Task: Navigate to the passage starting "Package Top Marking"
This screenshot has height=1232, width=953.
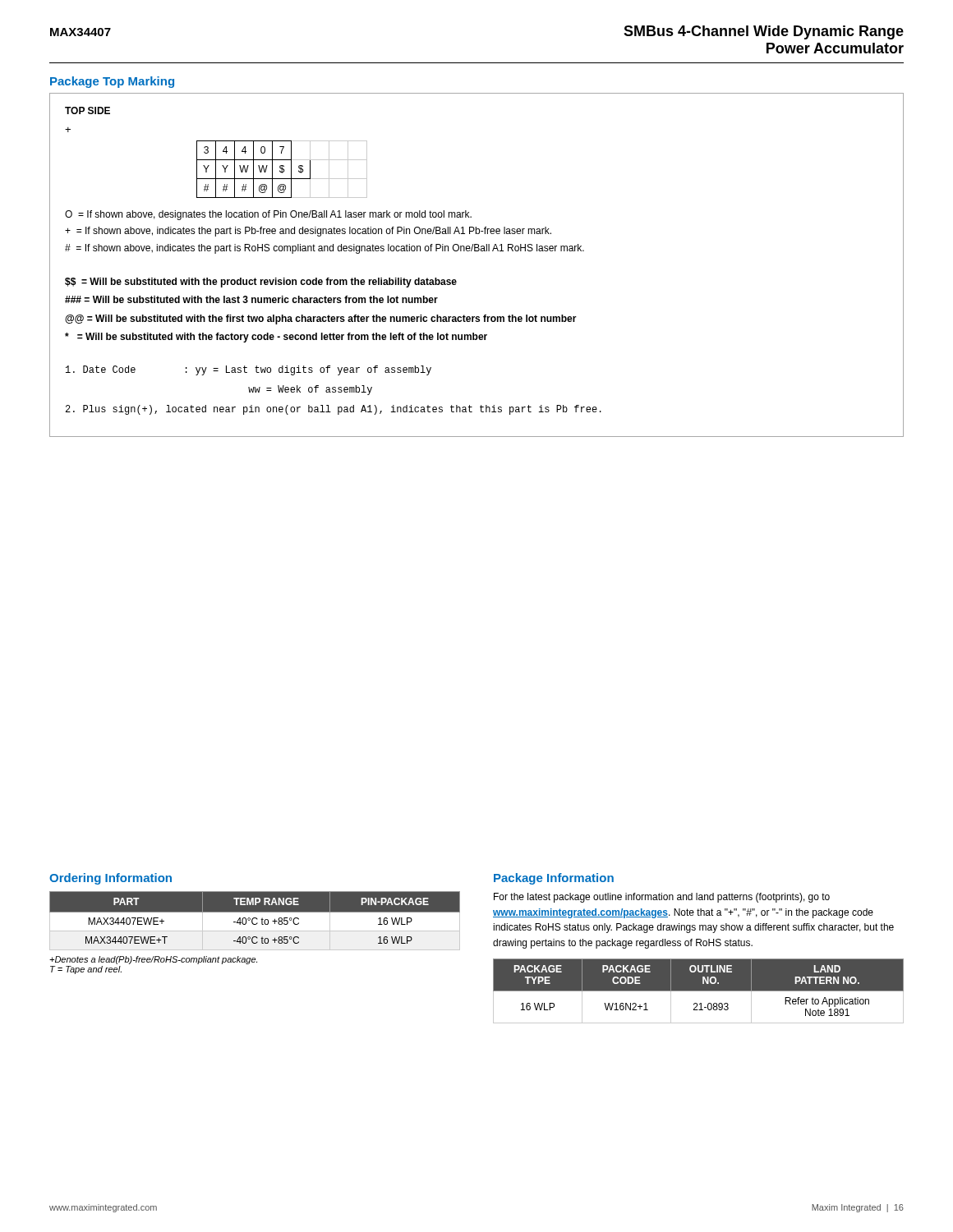Action: [112, 81]
